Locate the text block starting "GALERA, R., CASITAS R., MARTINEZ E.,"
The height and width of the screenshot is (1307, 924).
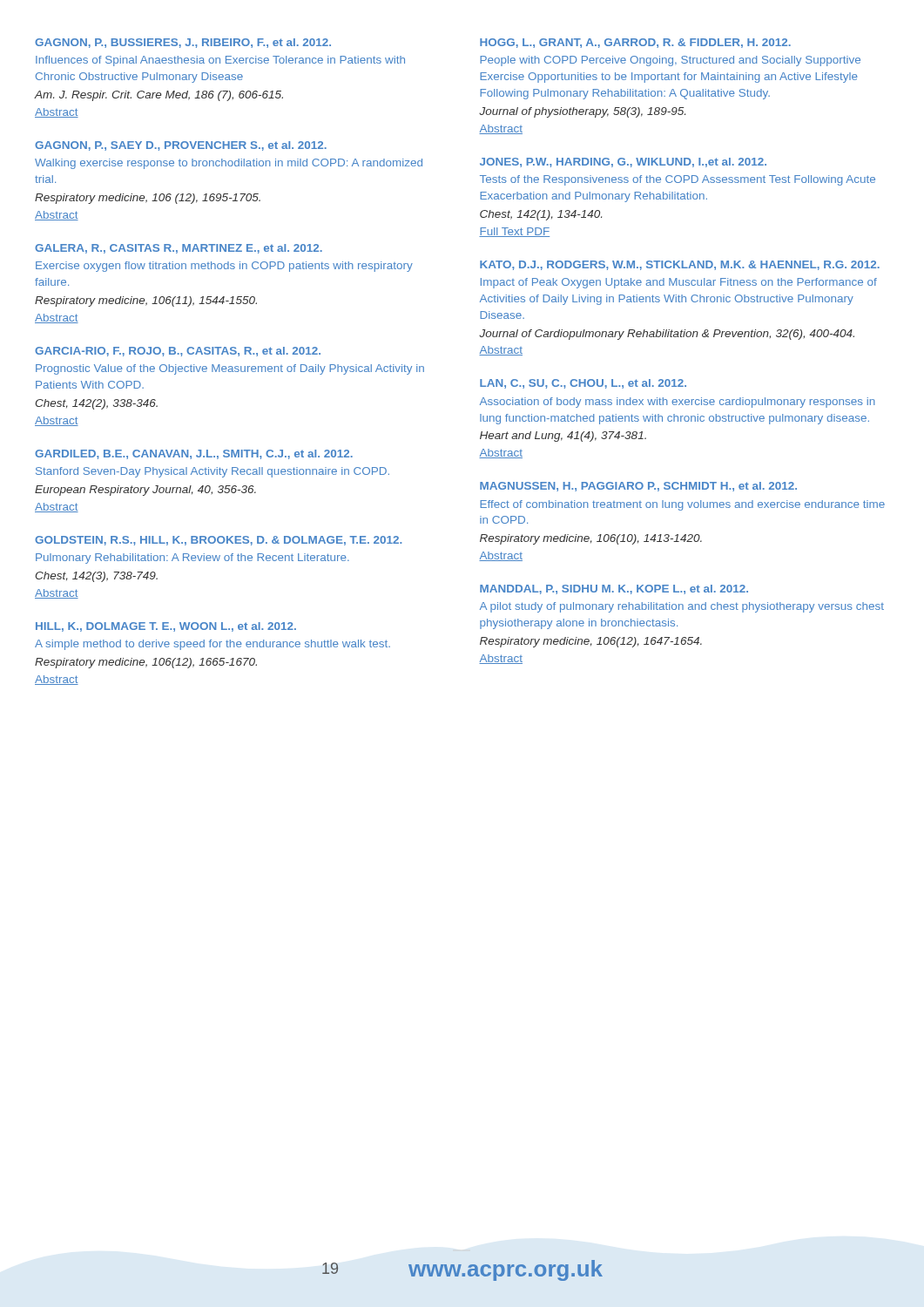pyautogui.click(x=179, y=249)
